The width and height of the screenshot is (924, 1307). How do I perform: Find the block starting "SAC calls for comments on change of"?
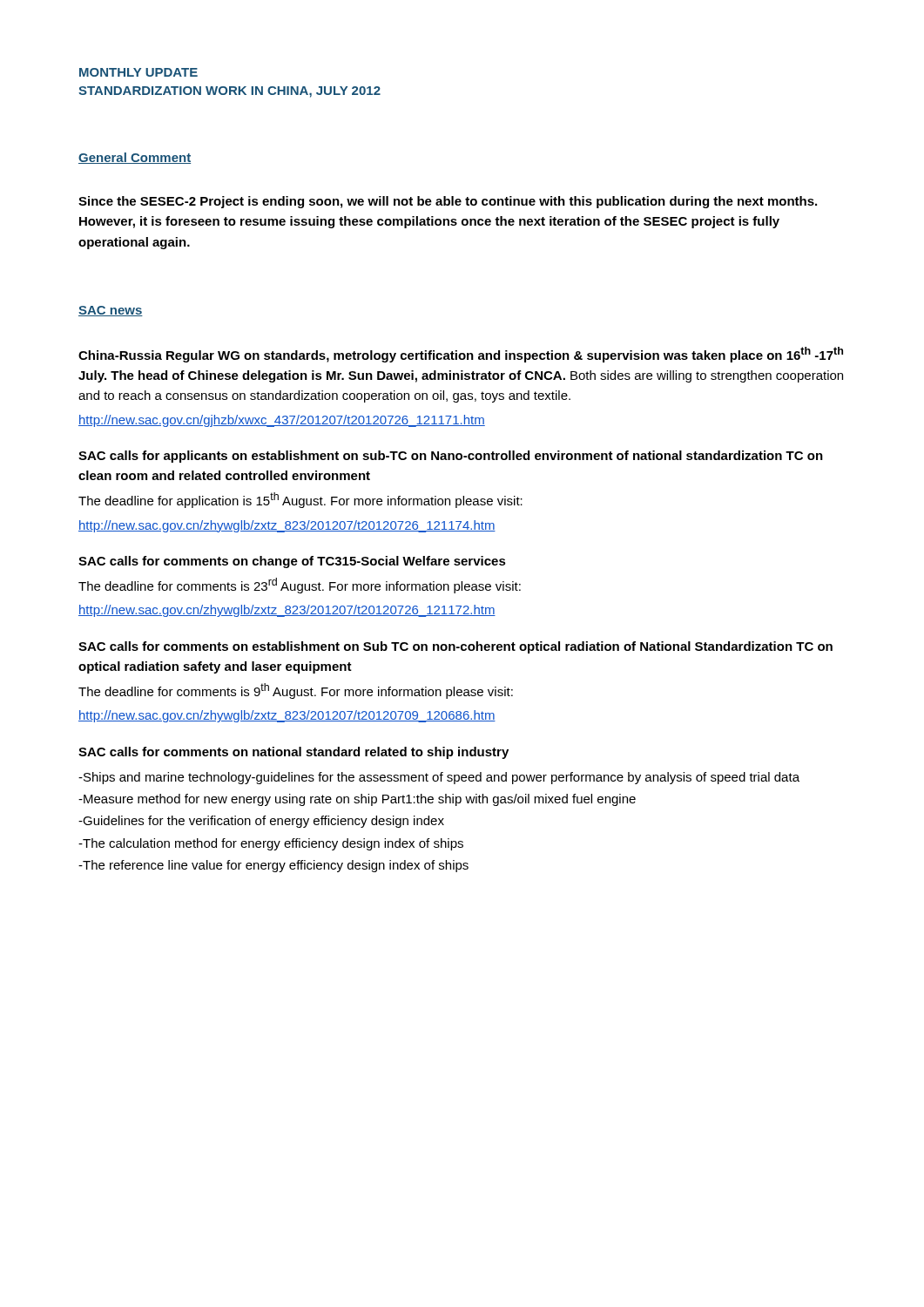click(x=462, y=585)
